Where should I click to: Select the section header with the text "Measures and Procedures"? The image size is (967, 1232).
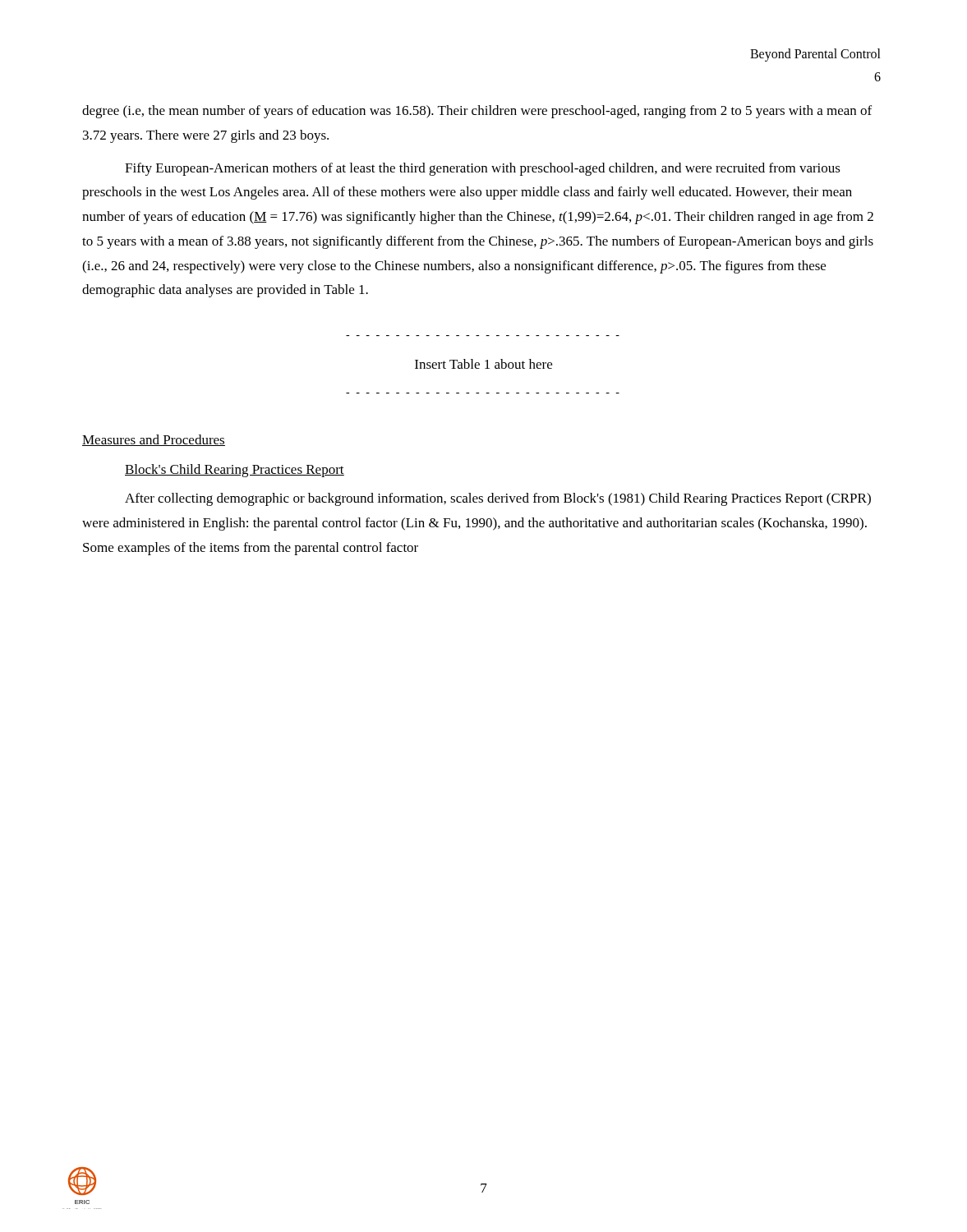pyautogui.click(x=154, y=440)
